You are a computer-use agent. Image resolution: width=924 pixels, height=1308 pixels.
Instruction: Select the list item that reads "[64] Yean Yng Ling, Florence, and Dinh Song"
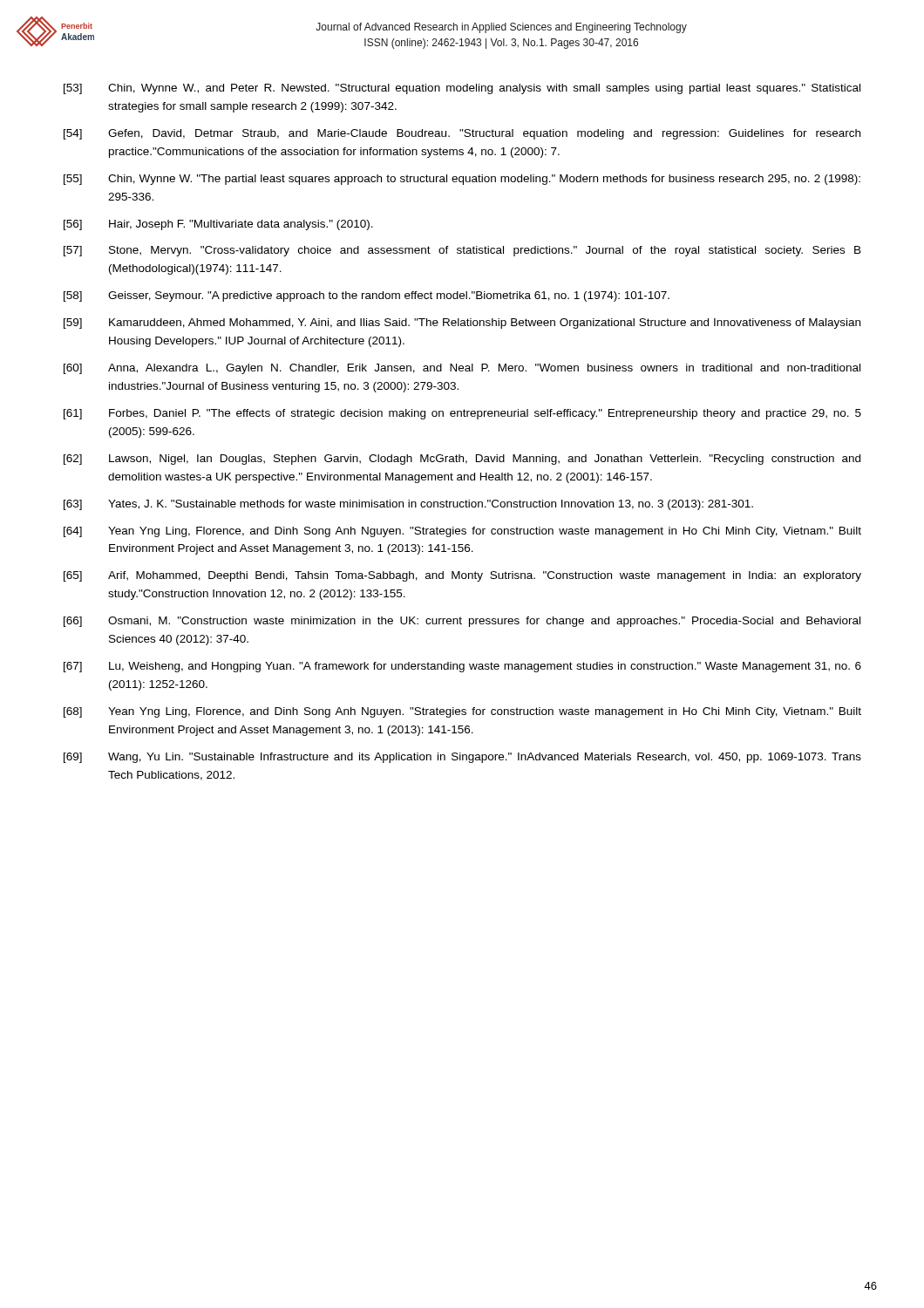pyautogui.click(x=462, y=540)
